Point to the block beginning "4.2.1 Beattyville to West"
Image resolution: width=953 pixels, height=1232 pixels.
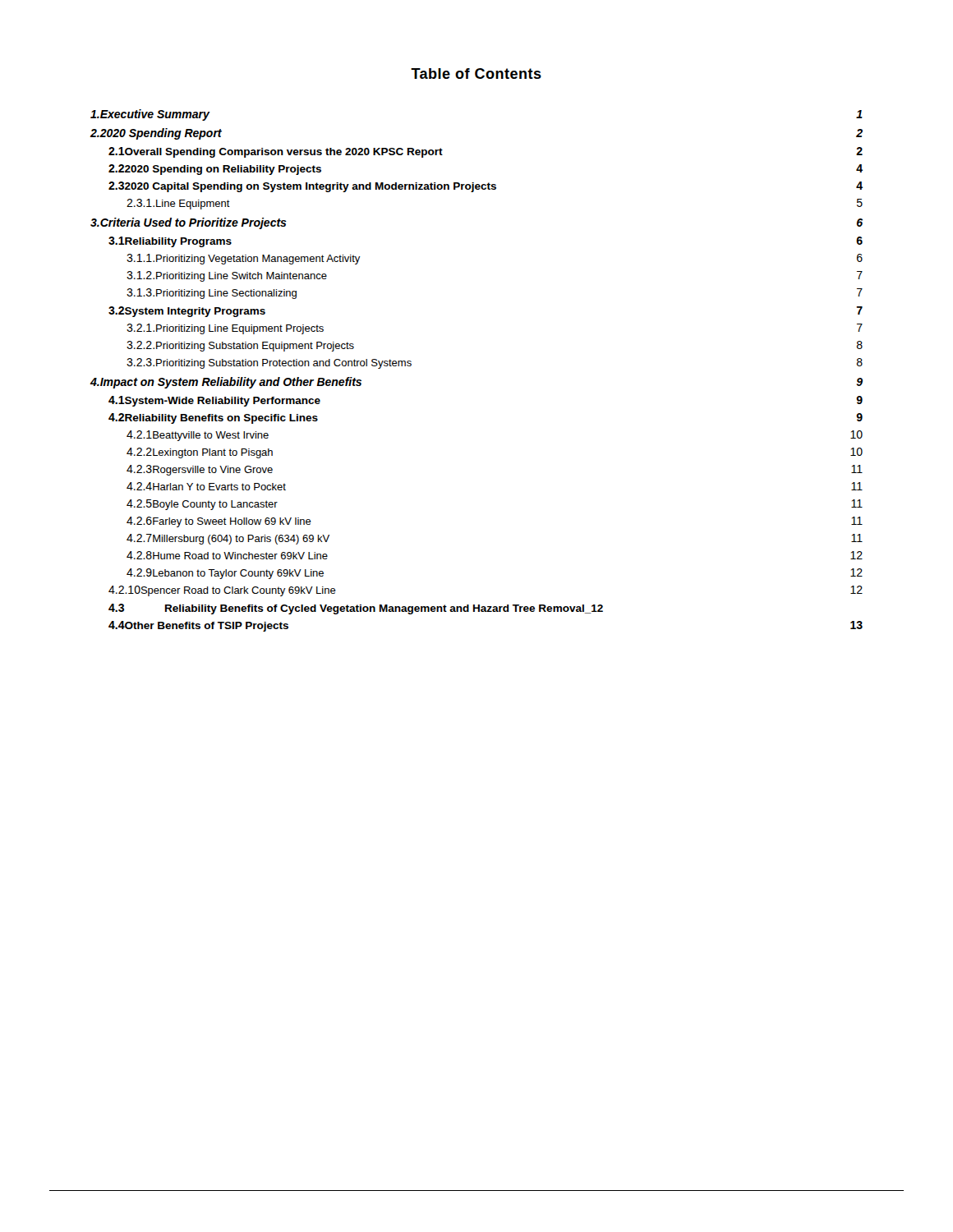(x=197, y=436)
